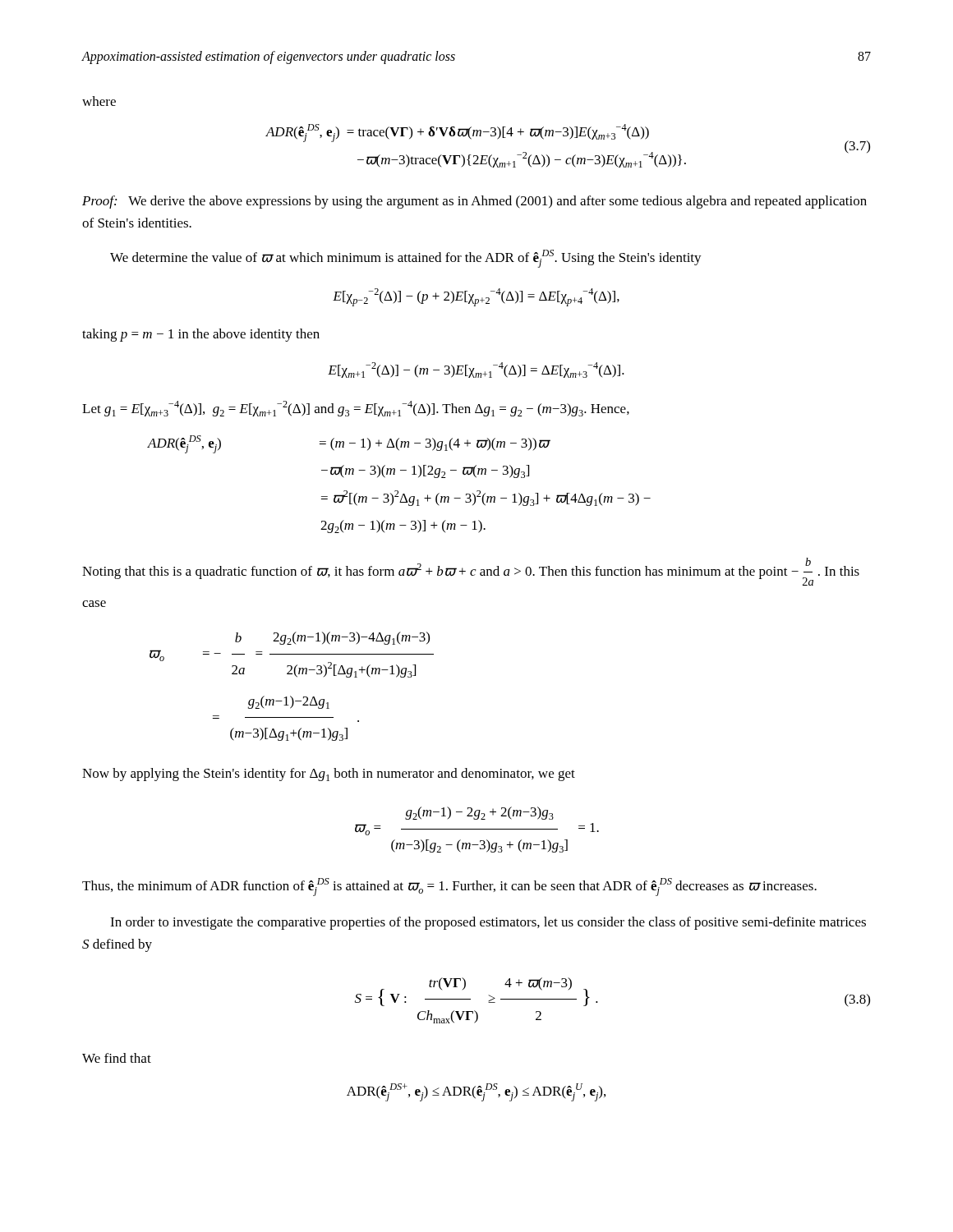Point to the block beginning "taking p = m − 1"
This screenshot has height=1232, width=953.
pos(201,334)
